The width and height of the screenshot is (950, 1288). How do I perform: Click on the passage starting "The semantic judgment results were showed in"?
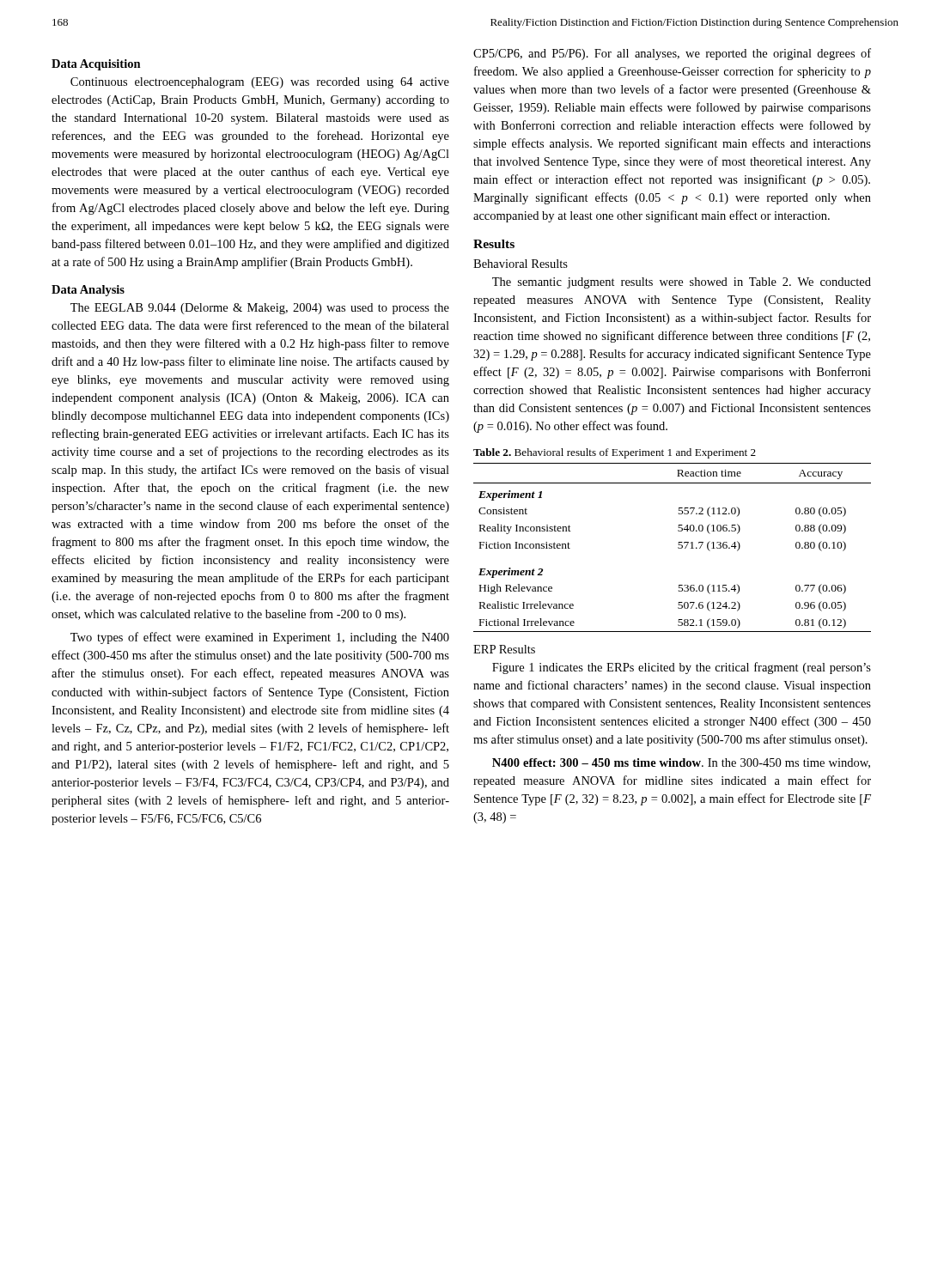pyautogui.click(x=672, y=354)
